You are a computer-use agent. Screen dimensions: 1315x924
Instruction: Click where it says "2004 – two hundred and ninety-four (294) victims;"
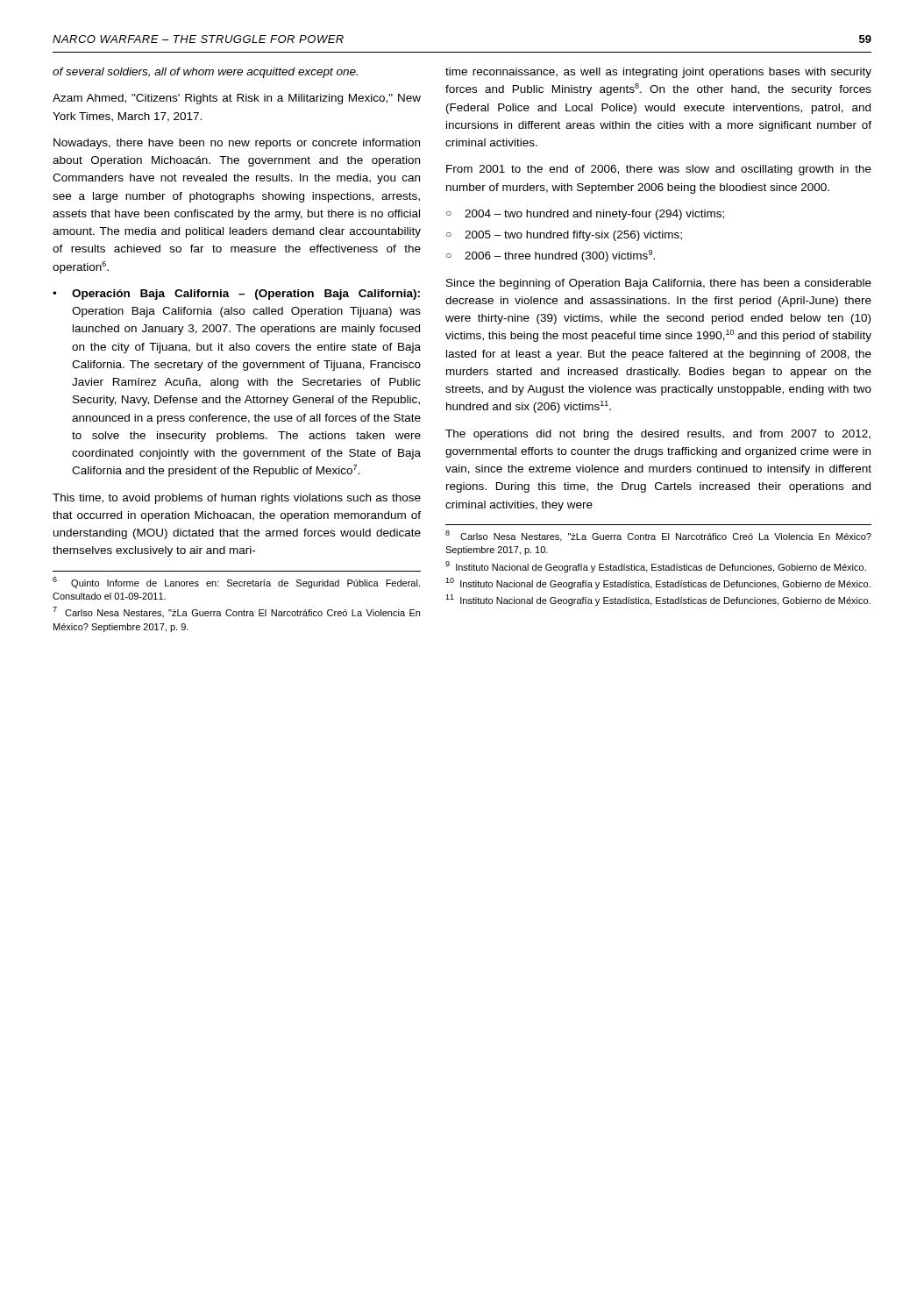tap(595, 213)
